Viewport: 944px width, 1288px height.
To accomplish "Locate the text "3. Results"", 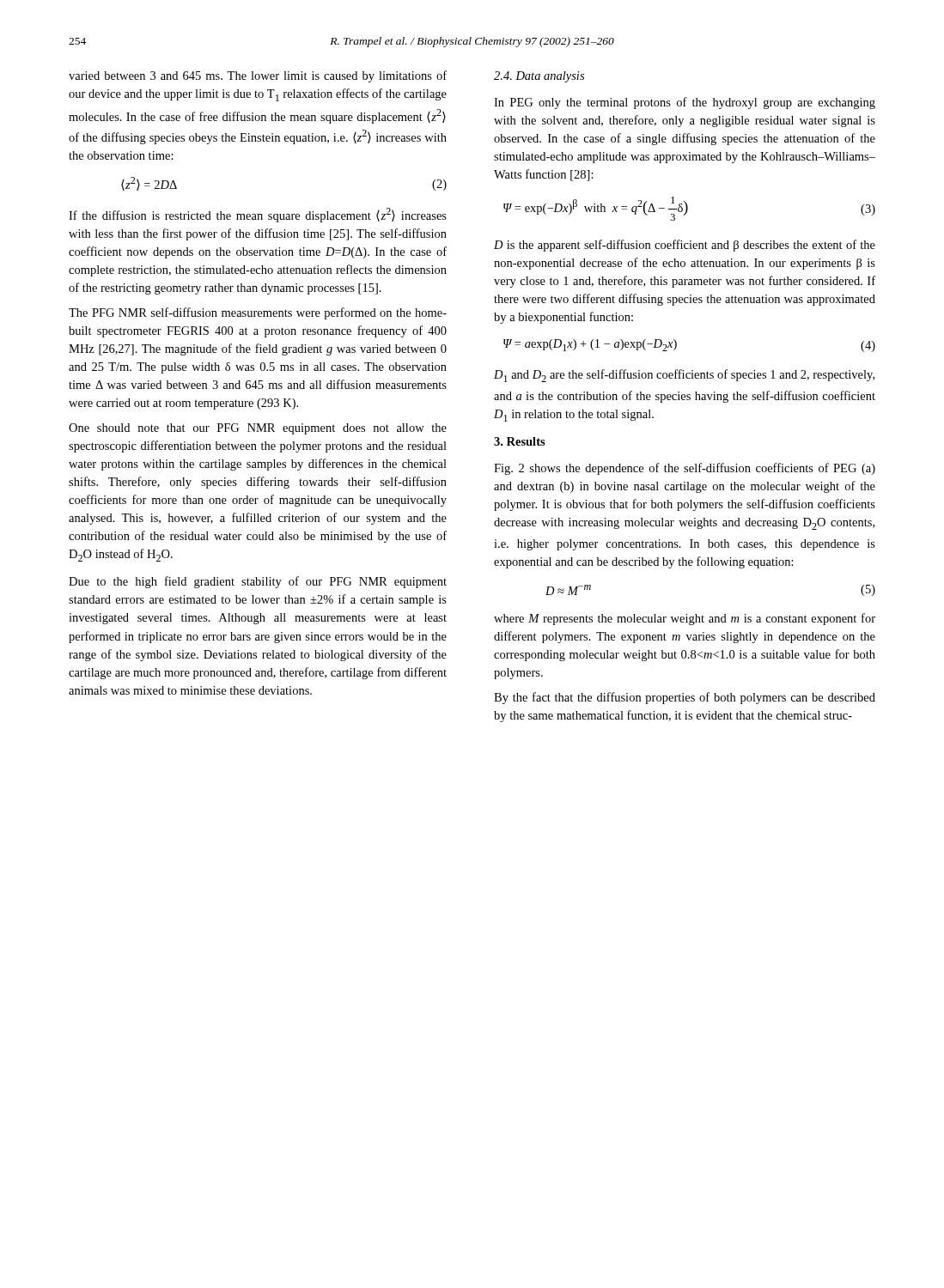I will (x=520, y=441).
